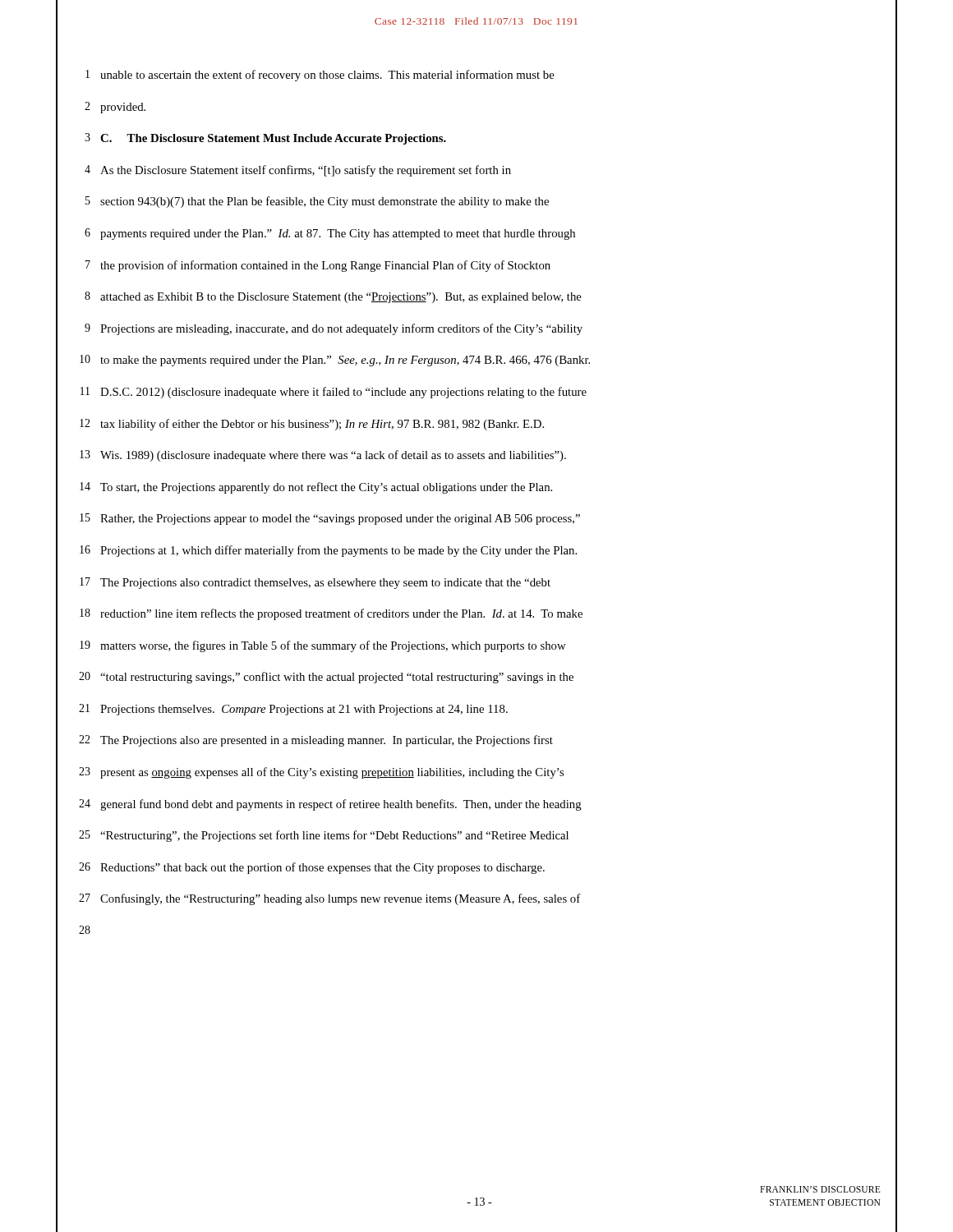Click on the text block with the text "As the Disclosure Statement itself"
Screen dimensions: 1232x953
[x=490, y=313]
